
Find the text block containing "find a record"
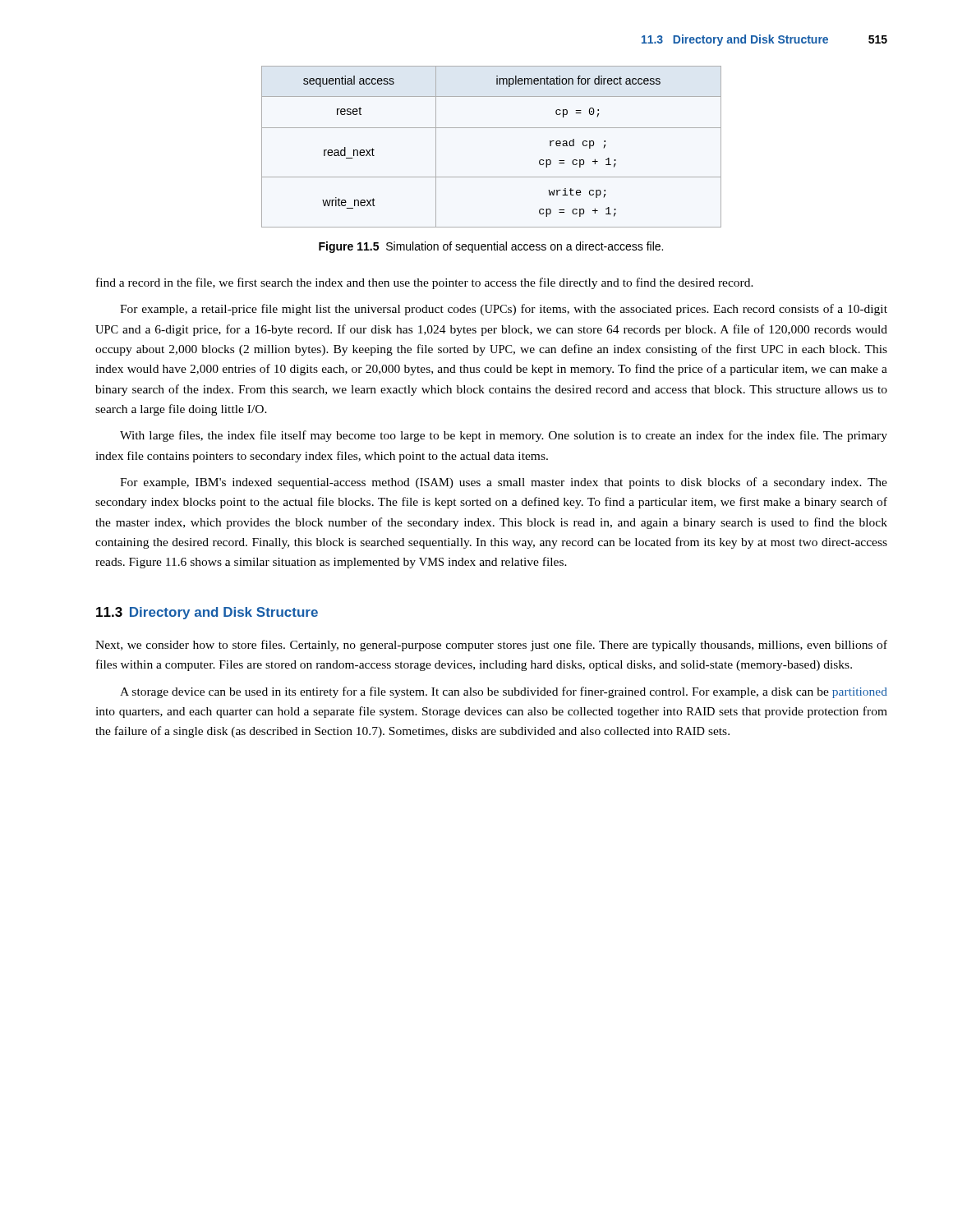click(425, 282)
